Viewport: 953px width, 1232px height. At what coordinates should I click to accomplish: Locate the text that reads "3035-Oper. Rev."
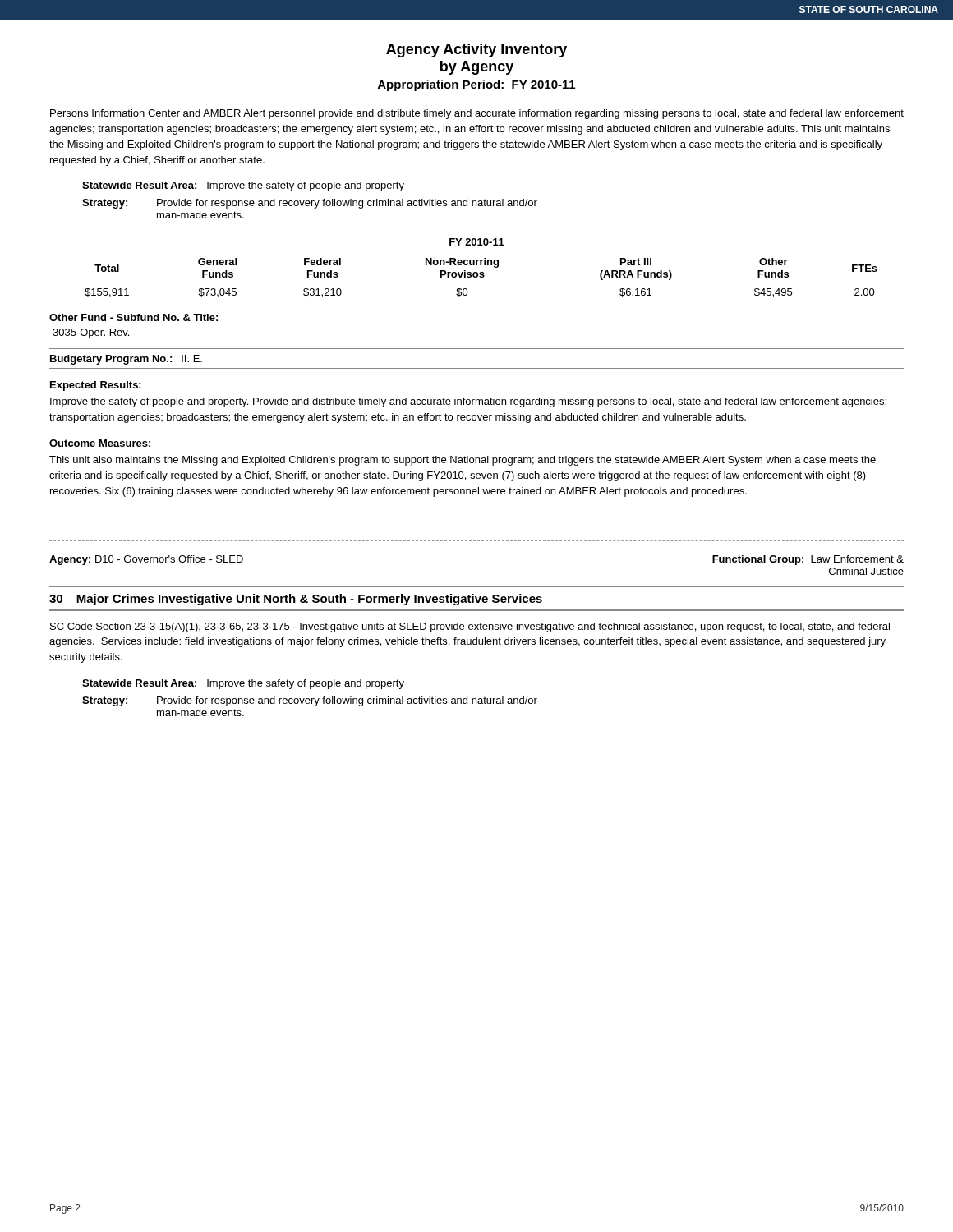click(91, 333)
